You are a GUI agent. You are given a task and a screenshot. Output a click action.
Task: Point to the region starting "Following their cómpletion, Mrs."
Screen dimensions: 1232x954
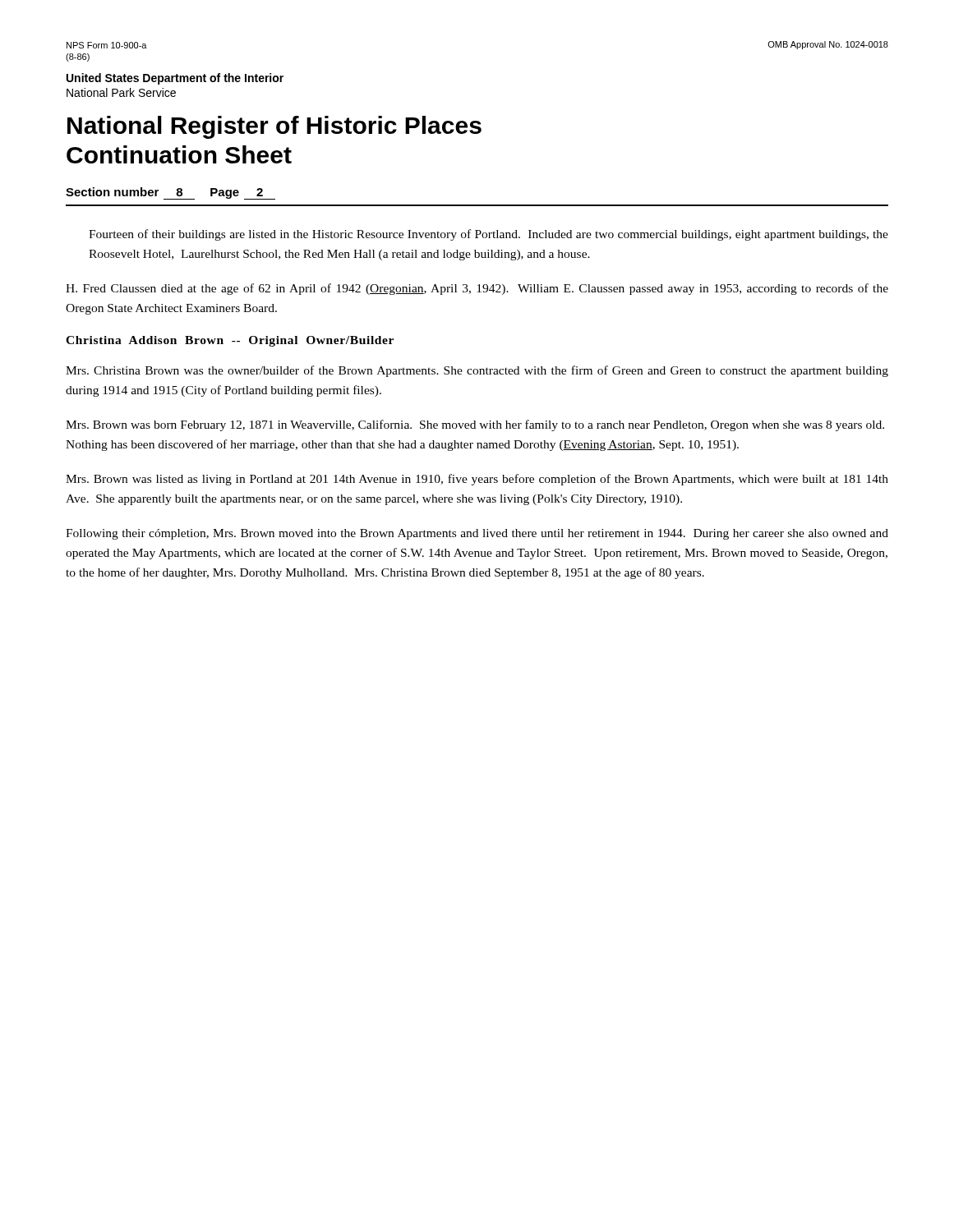[477, 552]
